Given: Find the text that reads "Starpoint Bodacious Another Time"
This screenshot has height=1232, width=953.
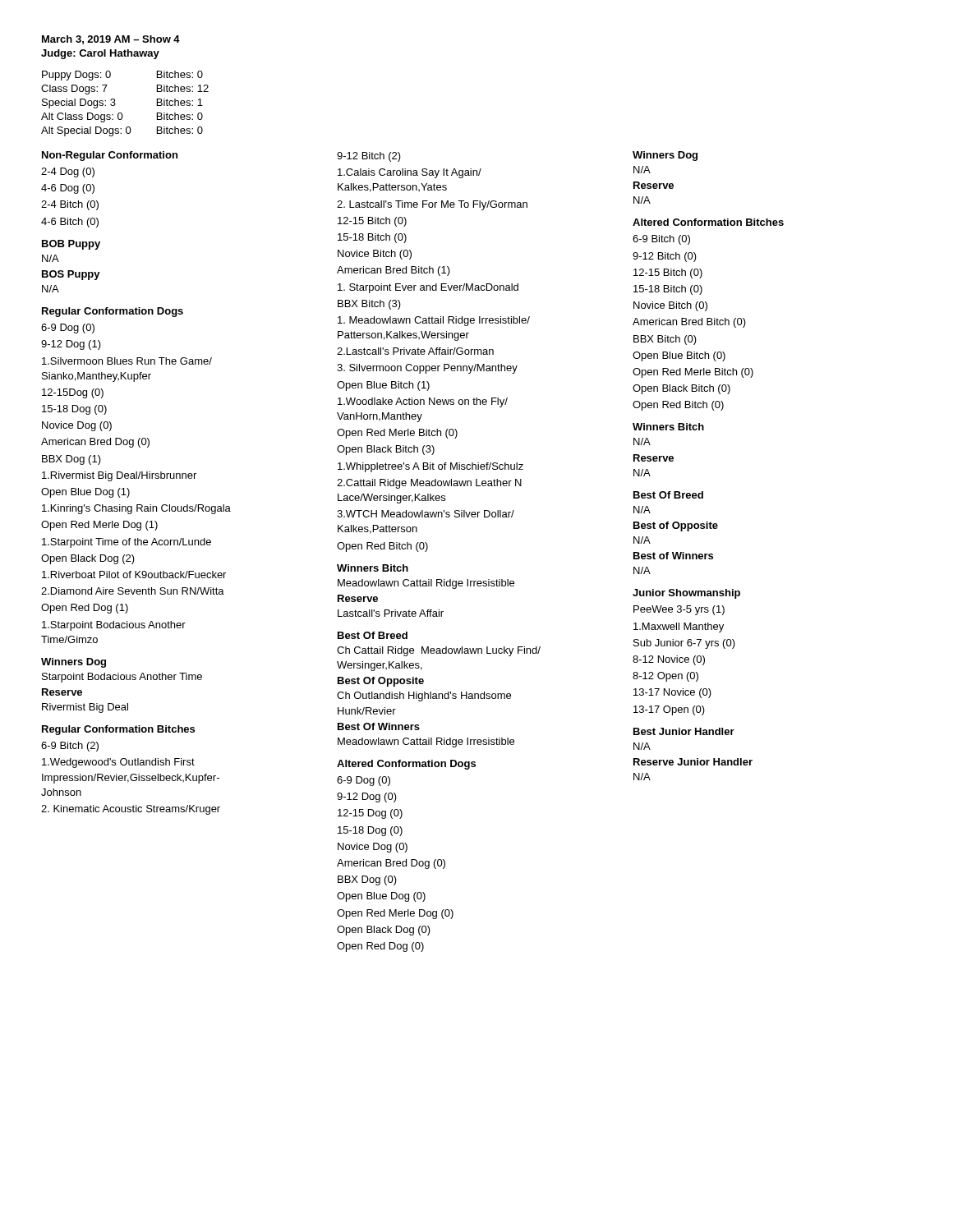Looking at the screenshot, I should (x=122, y=676).
